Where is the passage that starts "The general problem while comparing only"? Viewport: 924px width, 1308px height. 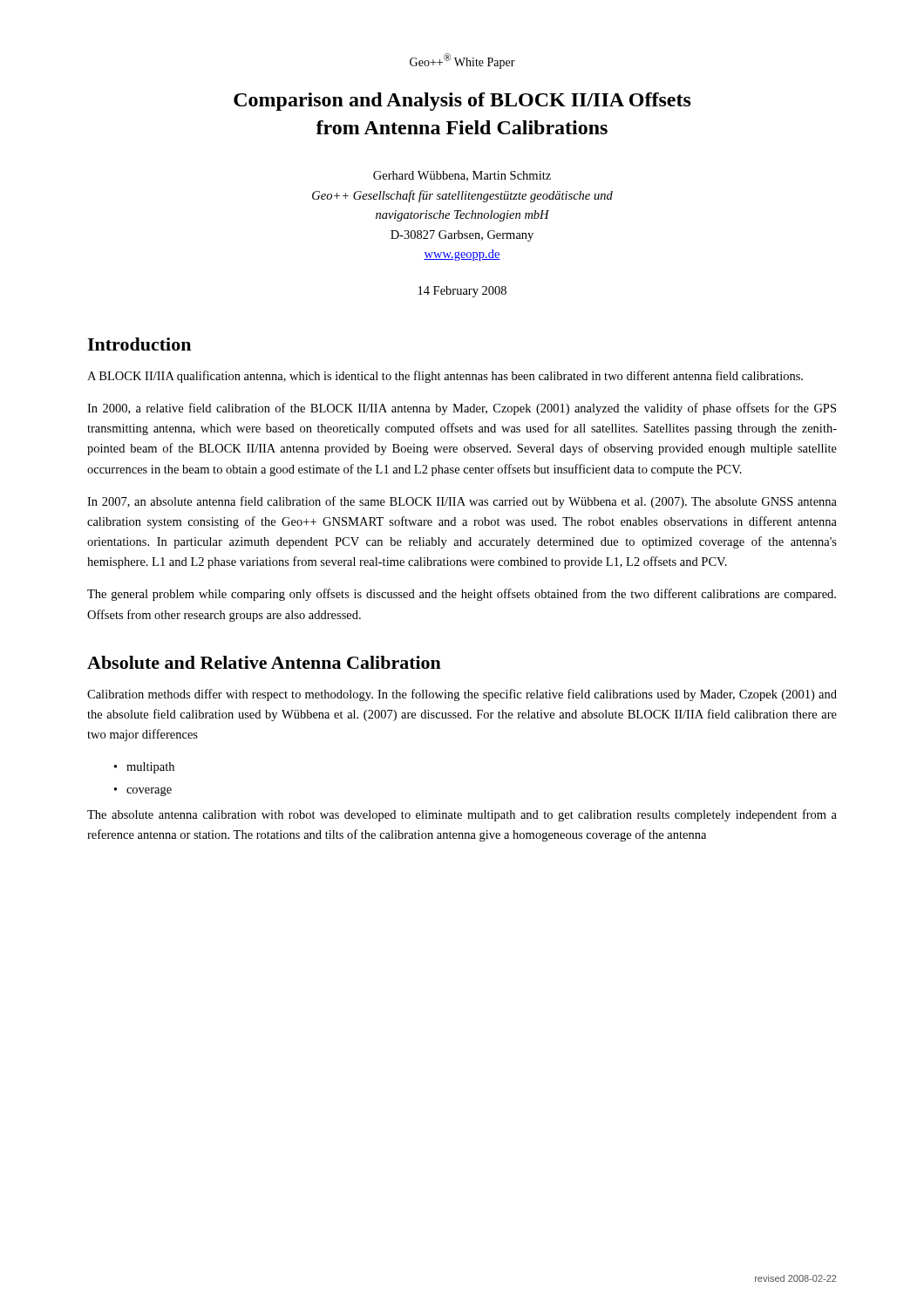pos(462,604)
